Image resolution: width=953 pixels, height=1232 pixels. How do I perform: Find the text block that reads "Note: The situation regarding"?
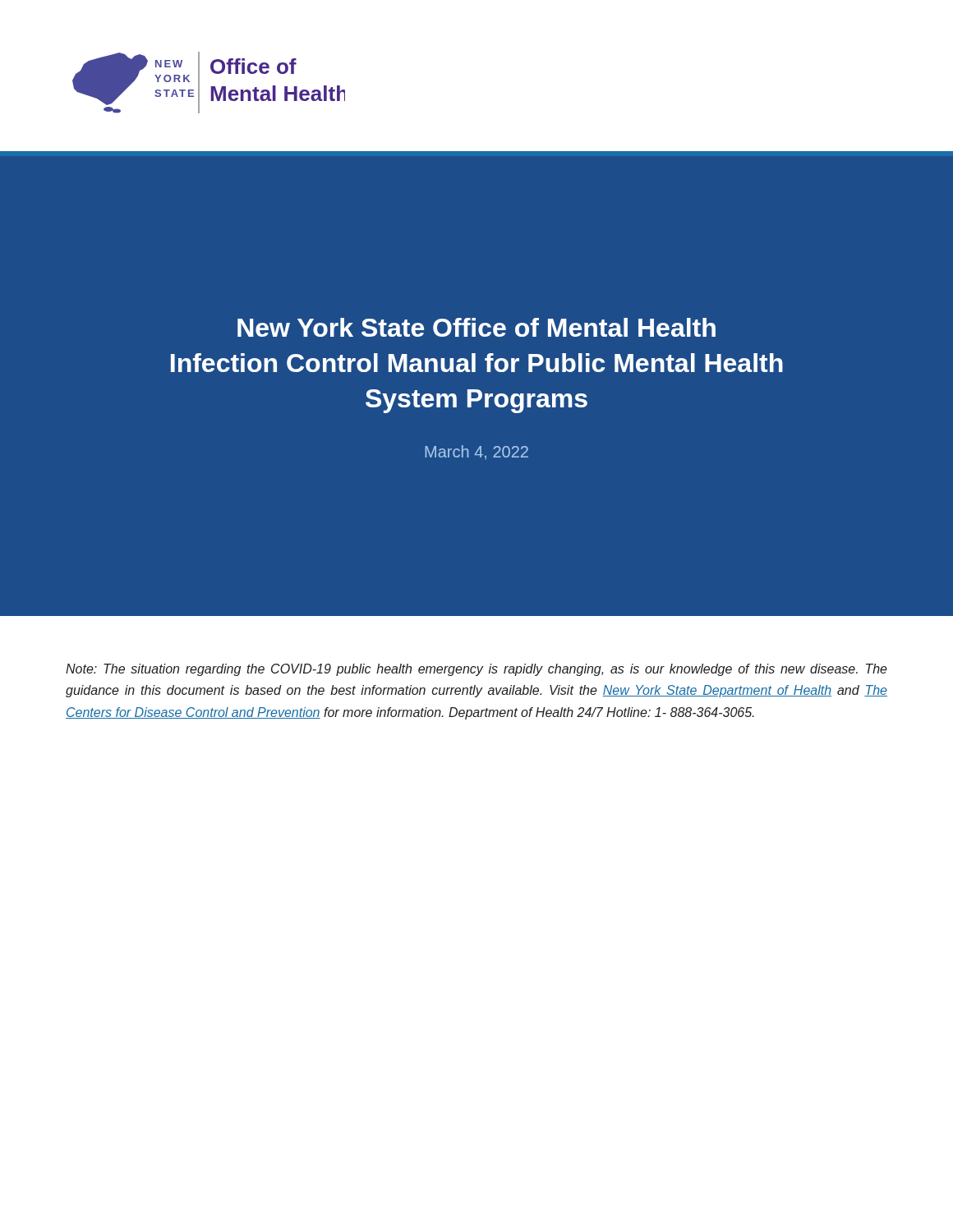coord(476,691)
